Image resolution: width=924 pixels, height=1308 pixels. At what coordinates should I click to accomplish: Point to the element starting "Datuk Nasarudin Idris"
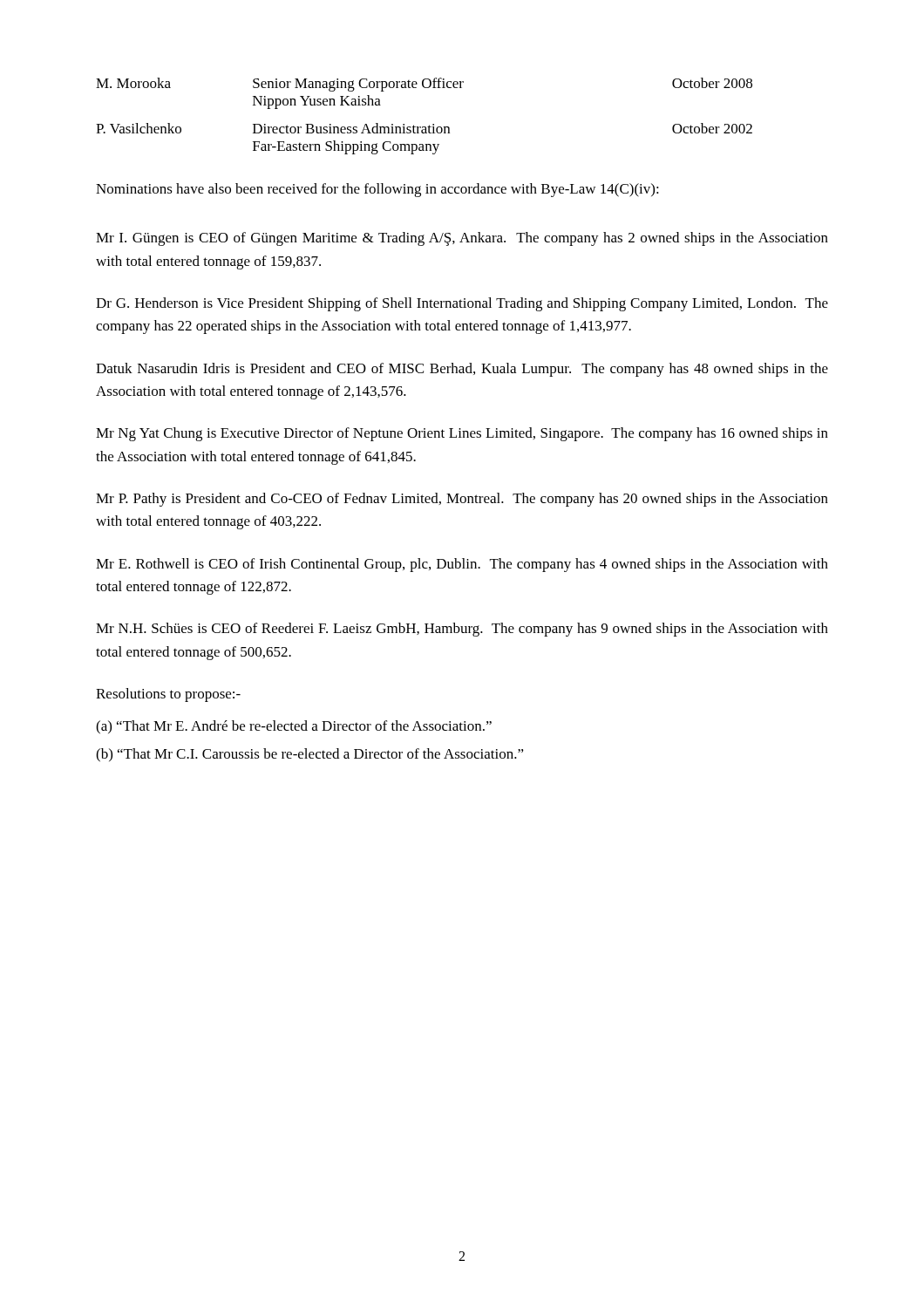pyautogui.click(x=462, y=380)
